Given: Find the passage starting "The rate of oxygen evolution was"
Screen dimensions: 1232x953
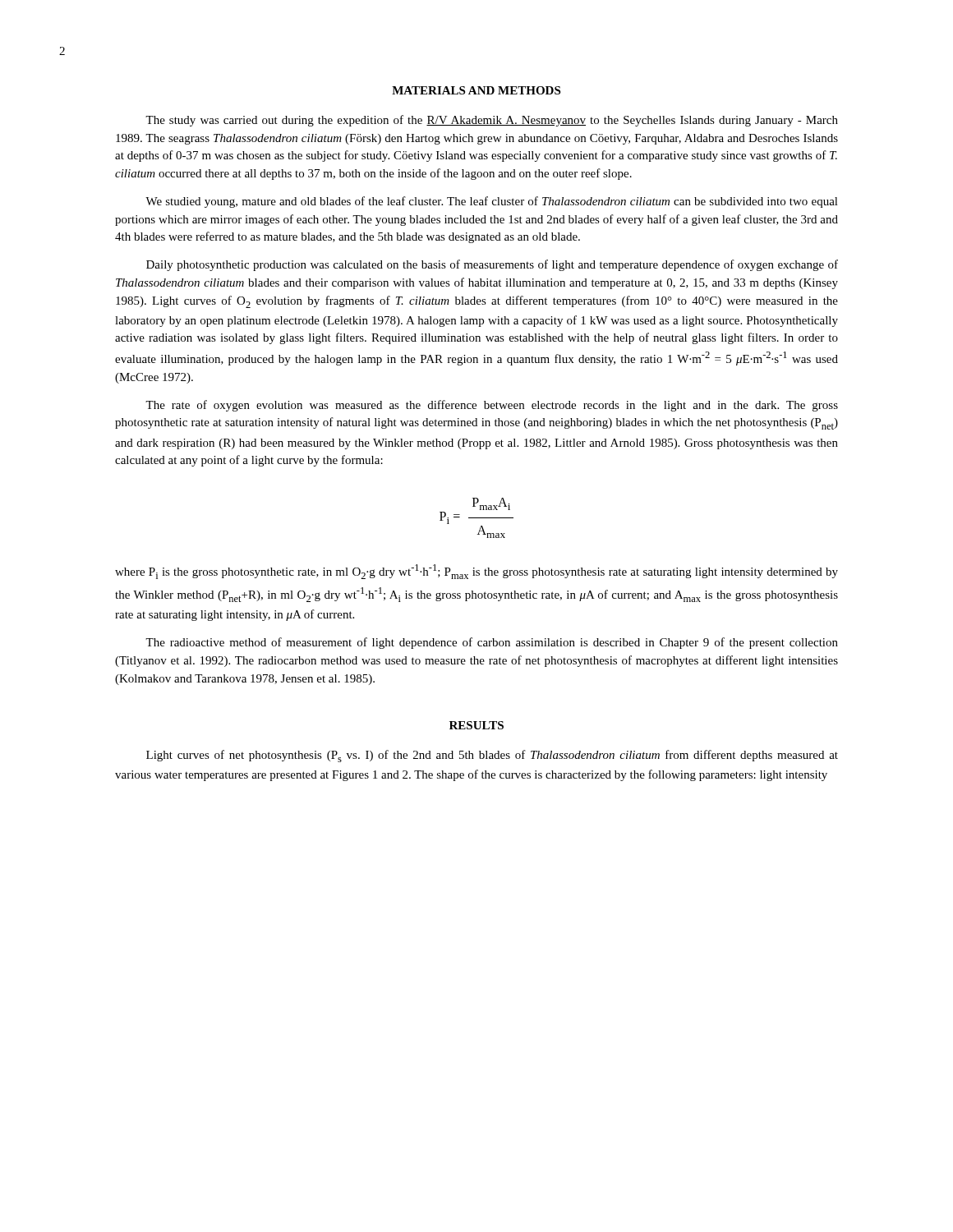Looking at the screenshot, I should (x=476, y=433).
